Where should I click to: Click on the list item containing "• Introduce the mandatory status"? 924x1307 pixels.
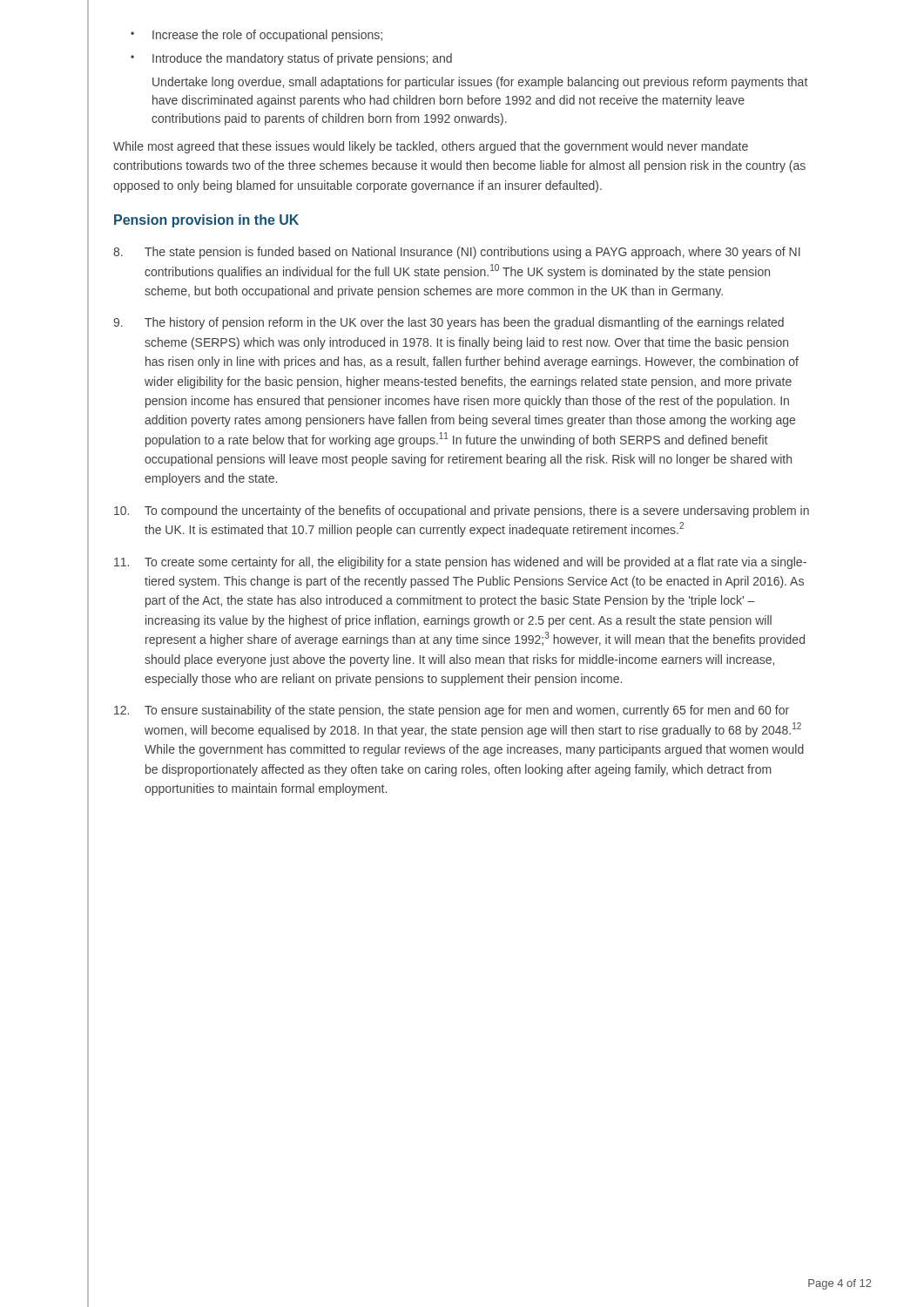(x=291, y=59)
